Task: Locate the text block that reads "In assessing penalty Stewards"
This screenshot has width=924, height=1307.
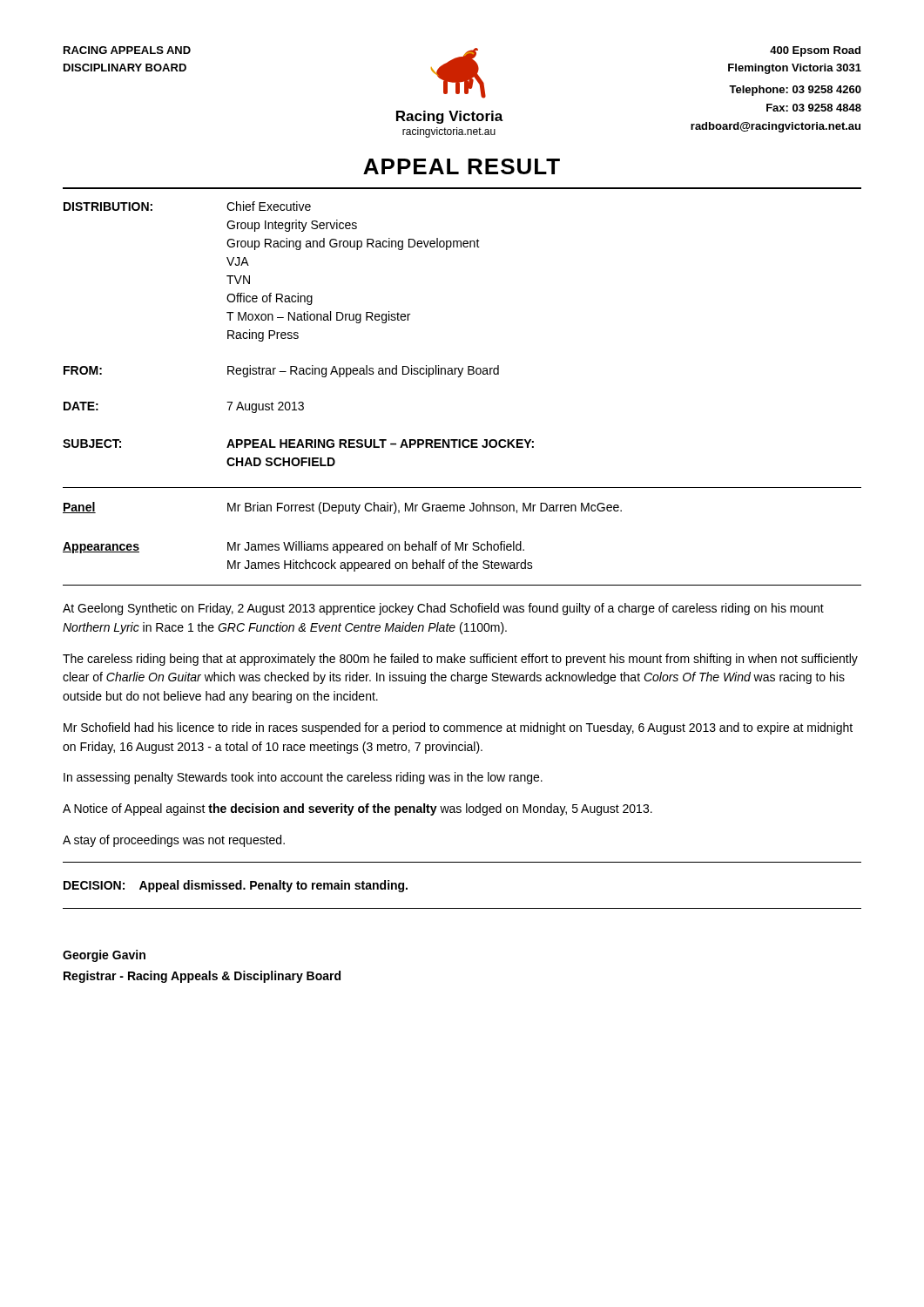Action: point(462,778)
